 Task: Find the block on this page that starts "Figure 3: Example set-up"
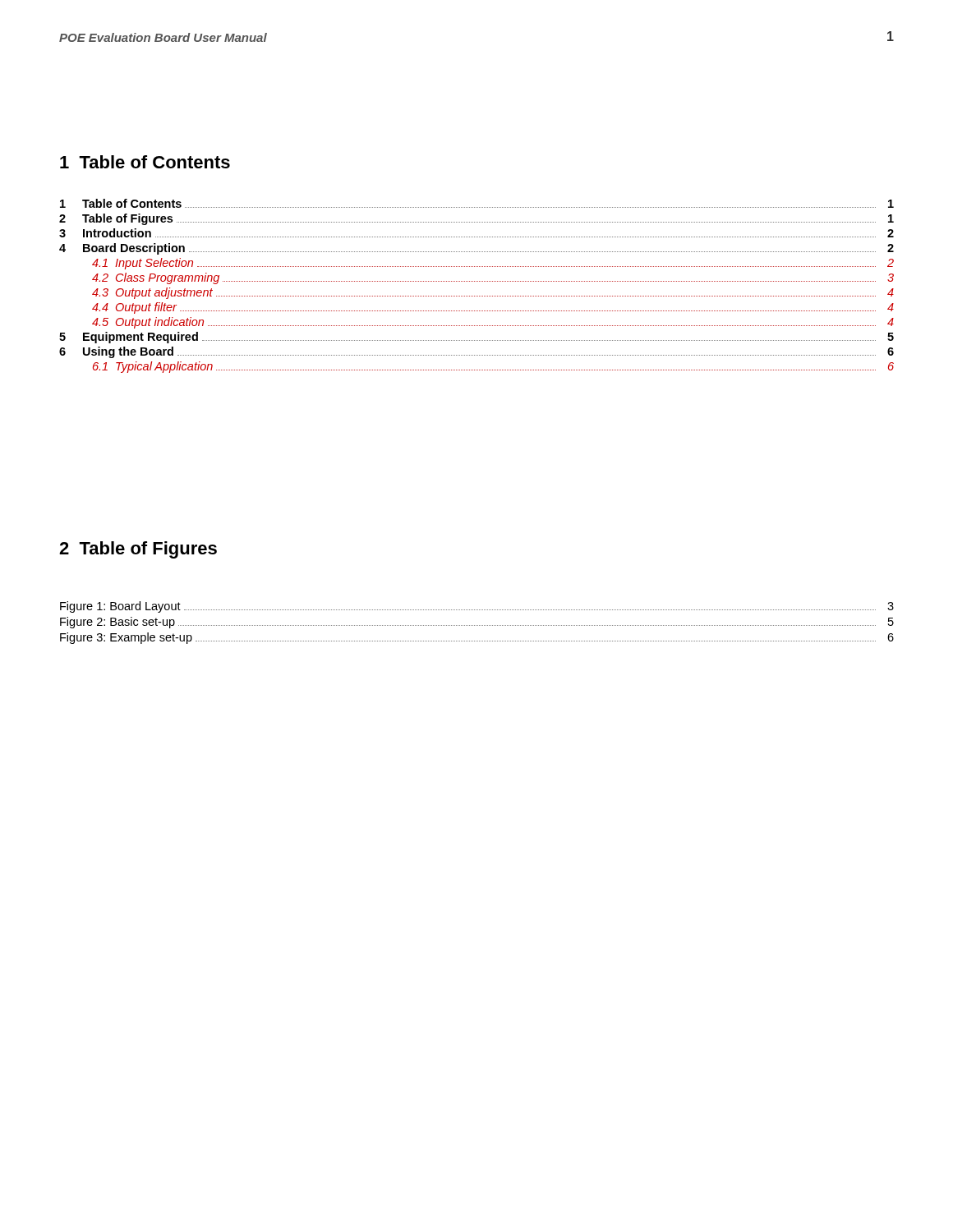pyautogui.click(x=476, y=637)
